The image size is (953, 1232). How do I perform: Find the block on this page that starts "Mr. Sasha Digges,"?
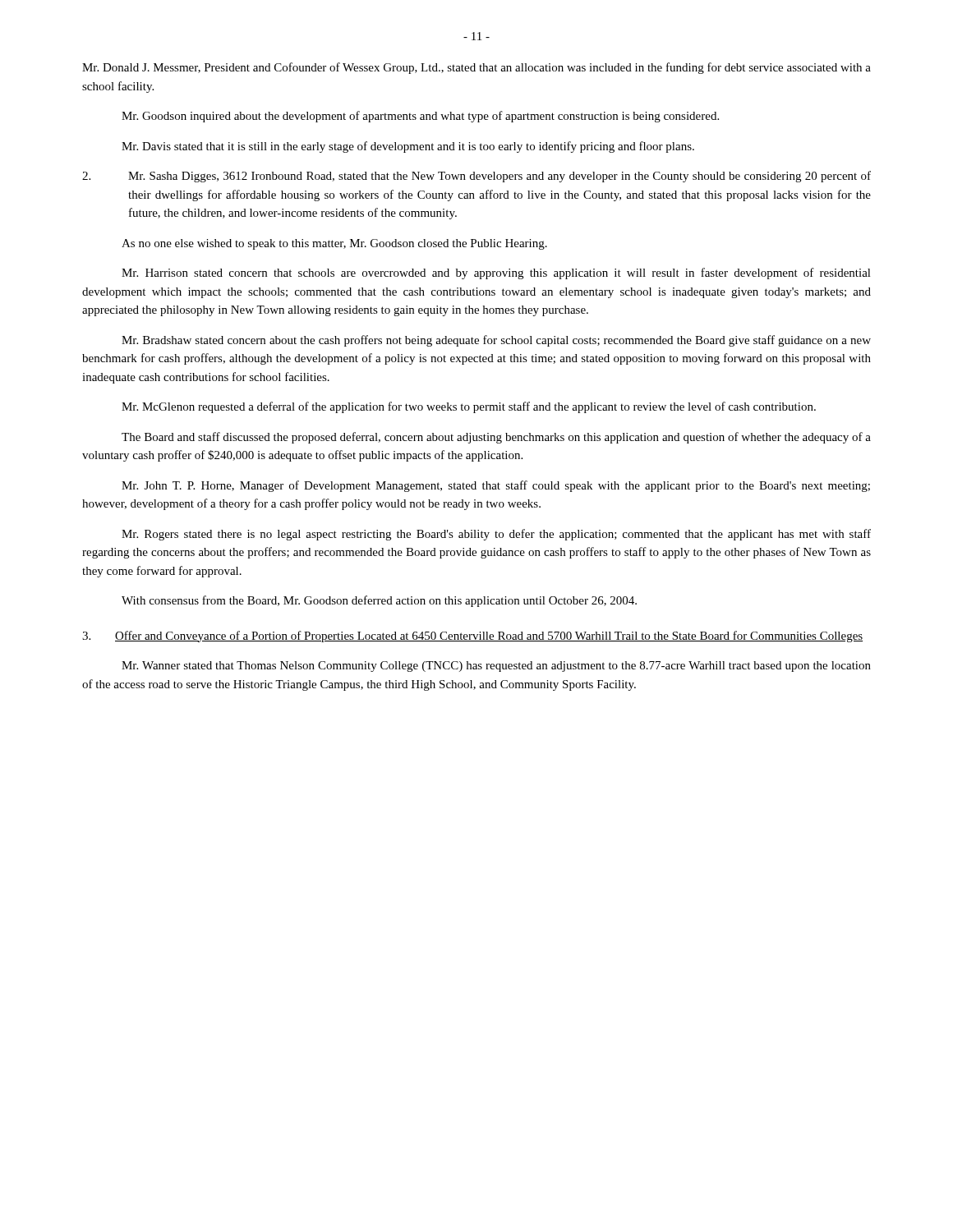(476, 194)
